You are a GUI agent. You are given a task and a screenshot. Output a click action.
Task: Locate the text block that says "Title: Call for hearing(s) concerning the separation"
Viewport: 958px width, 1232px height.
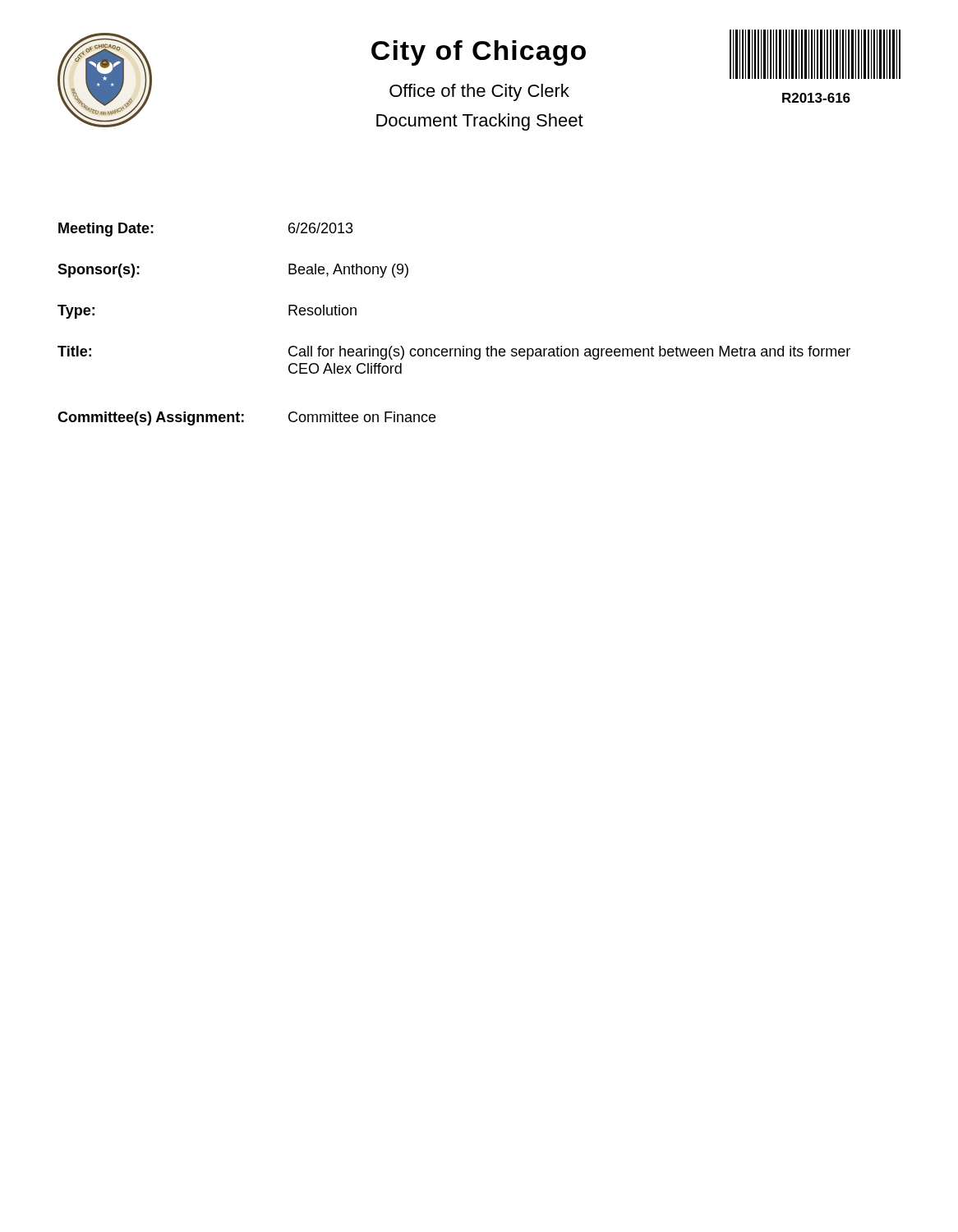[468, 361]
